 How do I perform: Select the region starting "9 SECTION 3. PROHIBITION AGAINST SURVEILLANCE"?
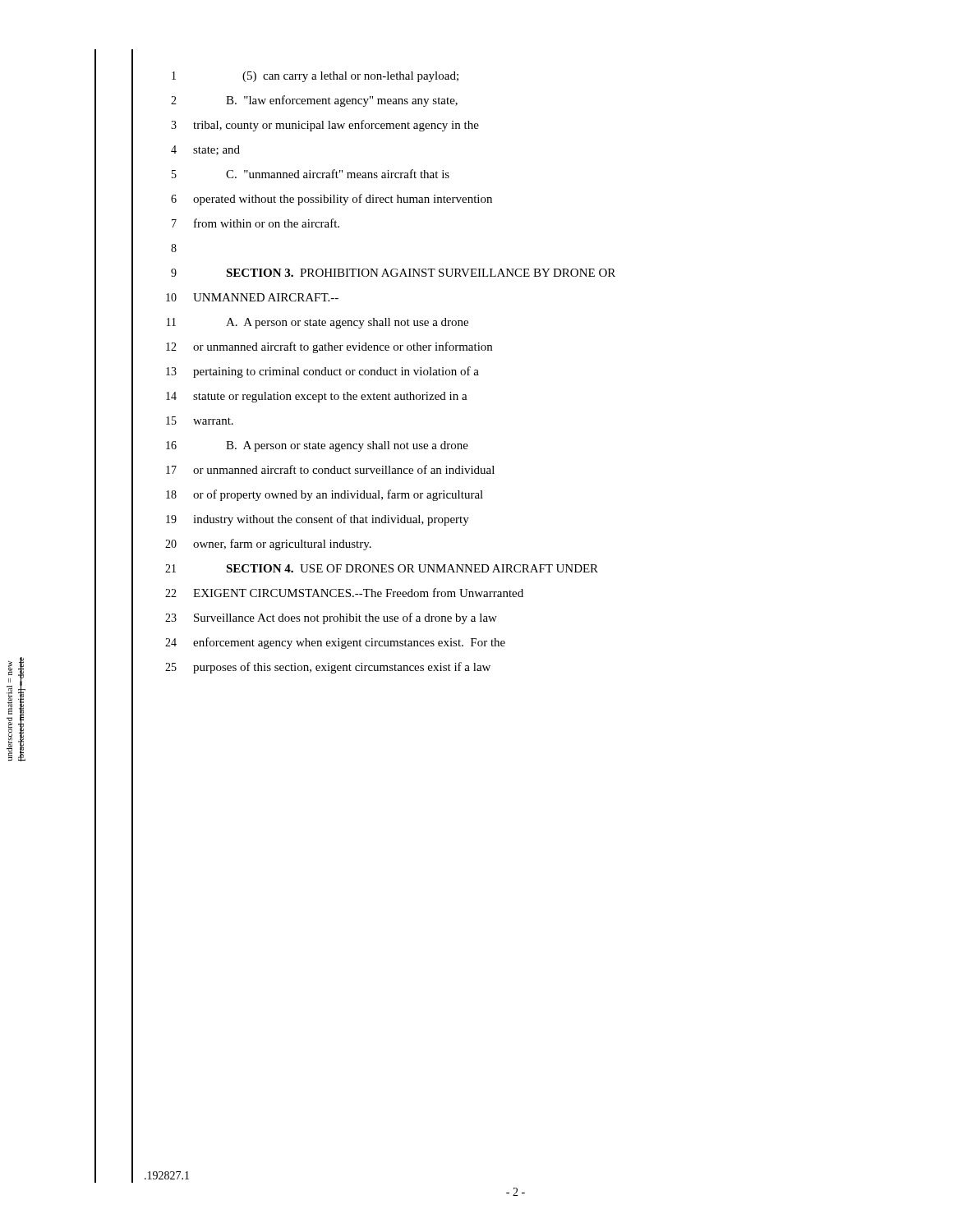(x=516, y=273)
